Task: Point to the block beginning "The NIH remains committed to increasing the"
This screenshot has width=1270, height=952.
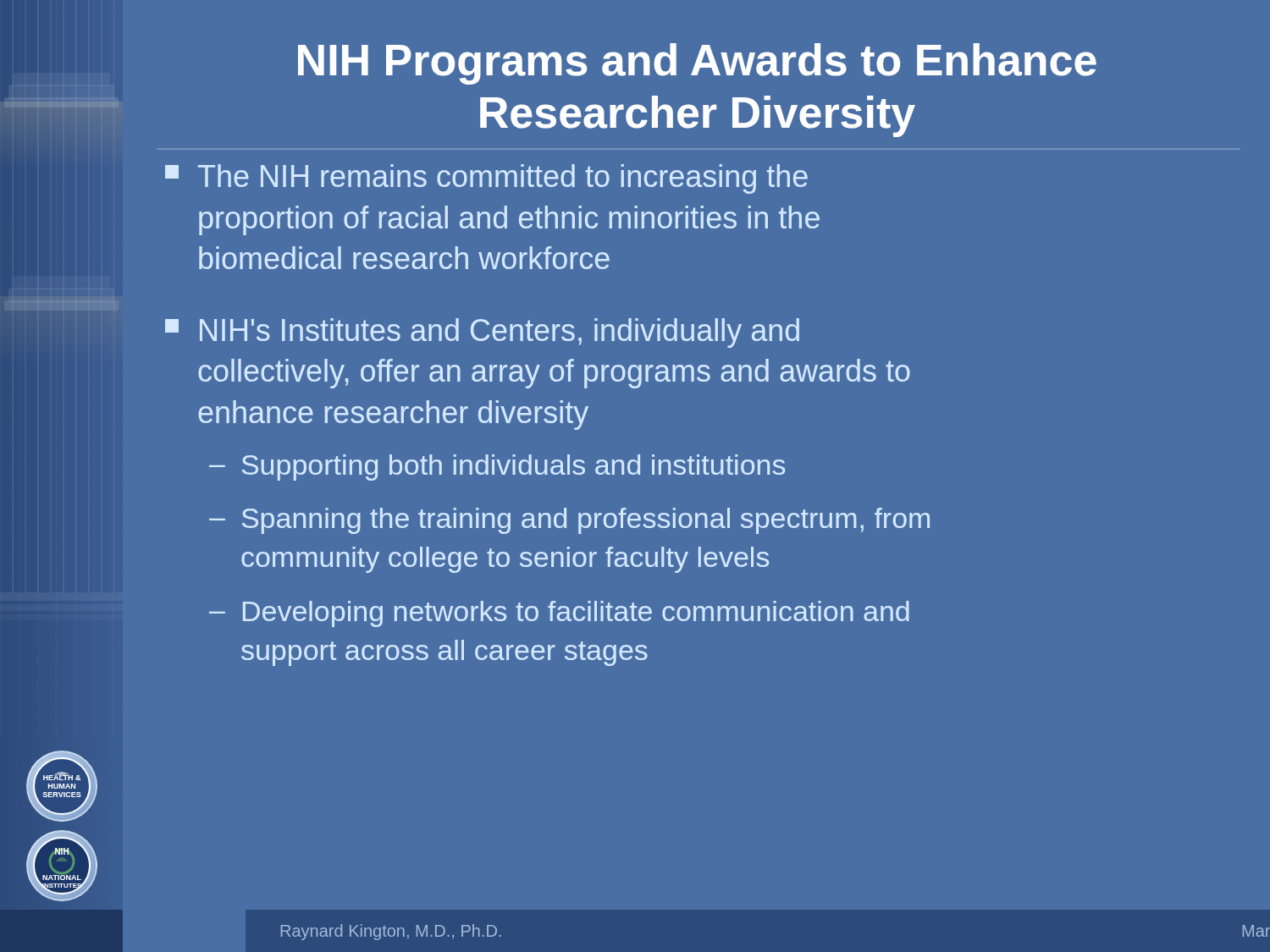Action: pos(493,218)
